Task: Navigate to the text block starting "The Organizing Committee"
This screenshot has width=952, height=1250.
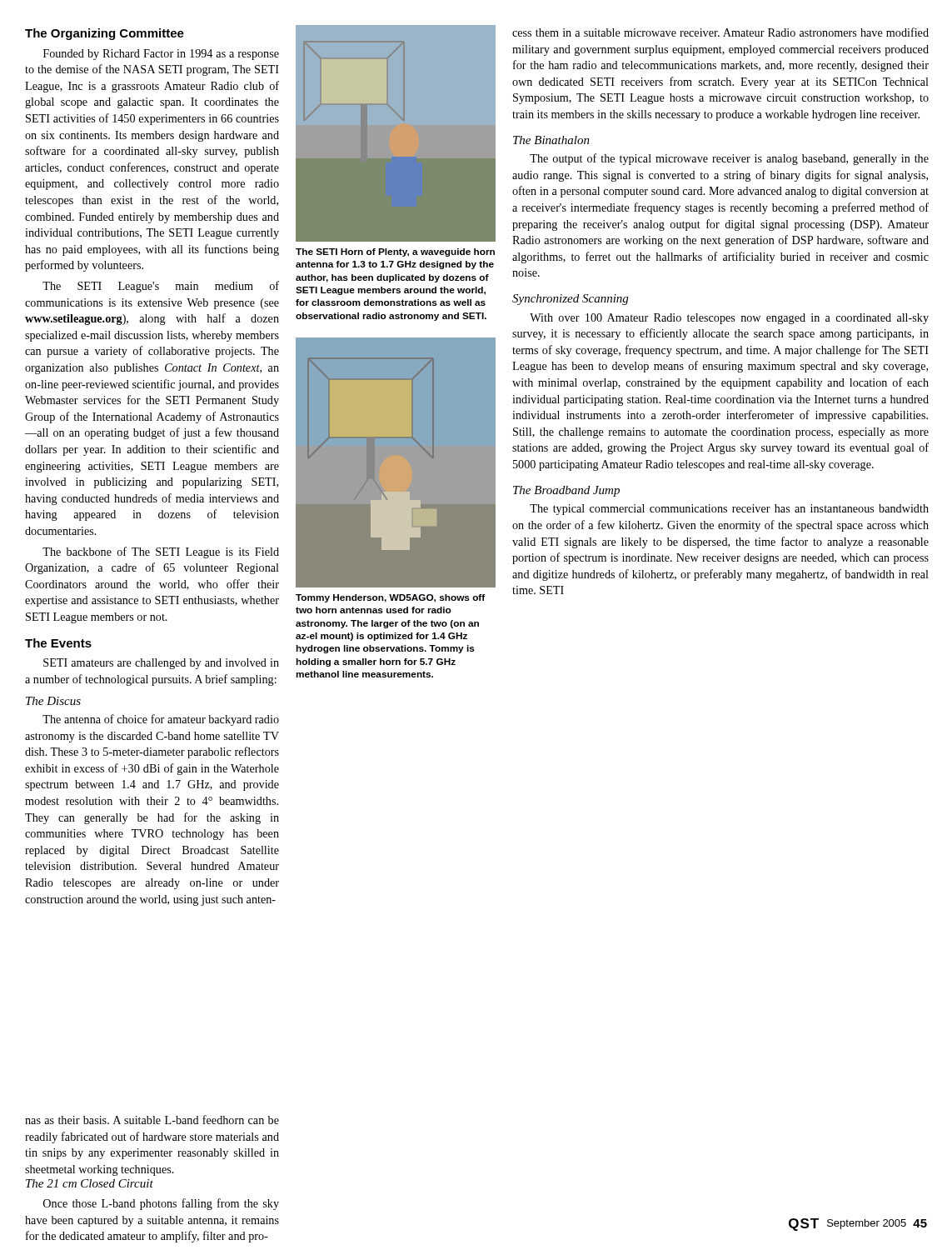Action: click(x=104, y=33)
